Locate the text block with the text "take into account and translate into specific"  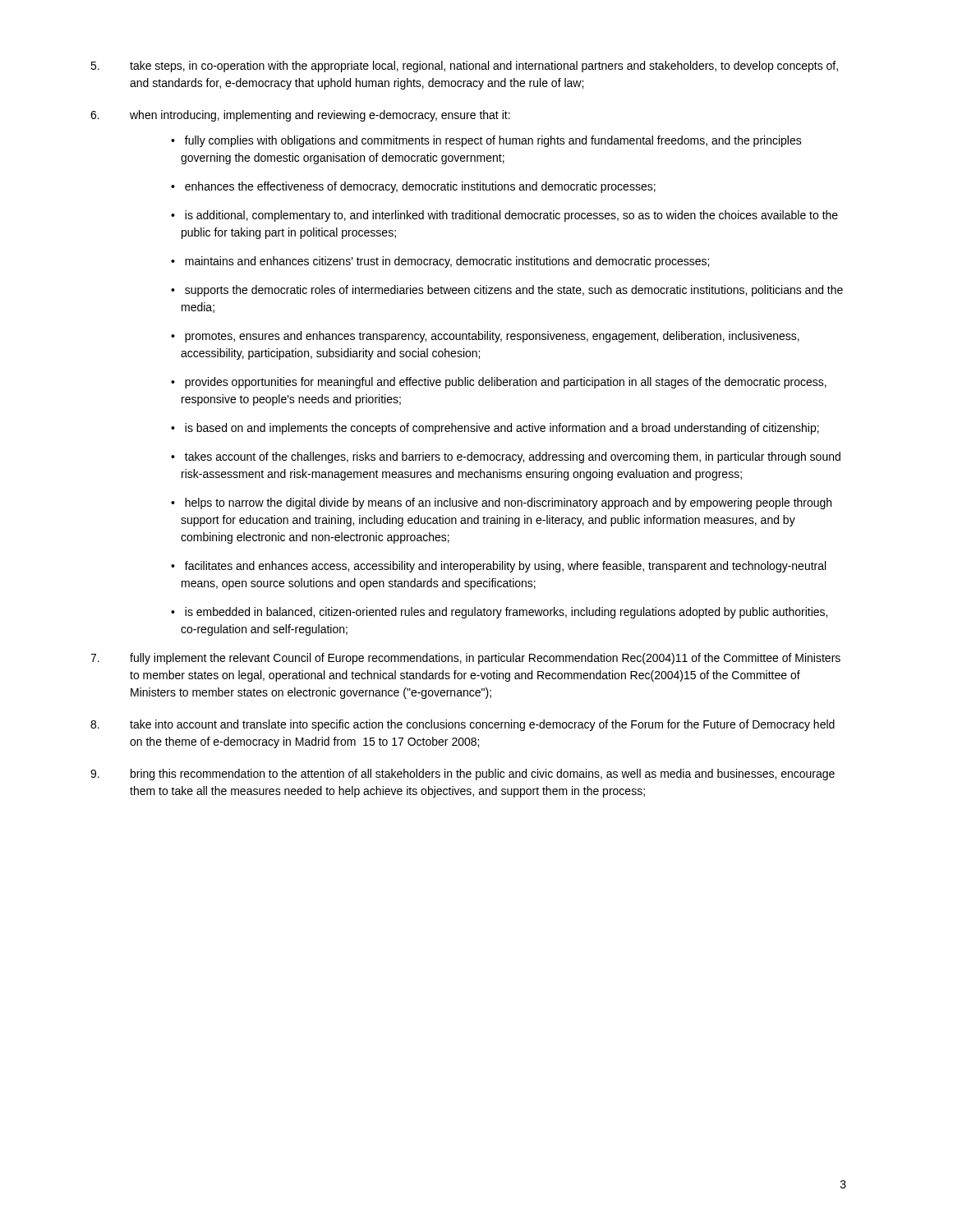click(x=468, y=733)
